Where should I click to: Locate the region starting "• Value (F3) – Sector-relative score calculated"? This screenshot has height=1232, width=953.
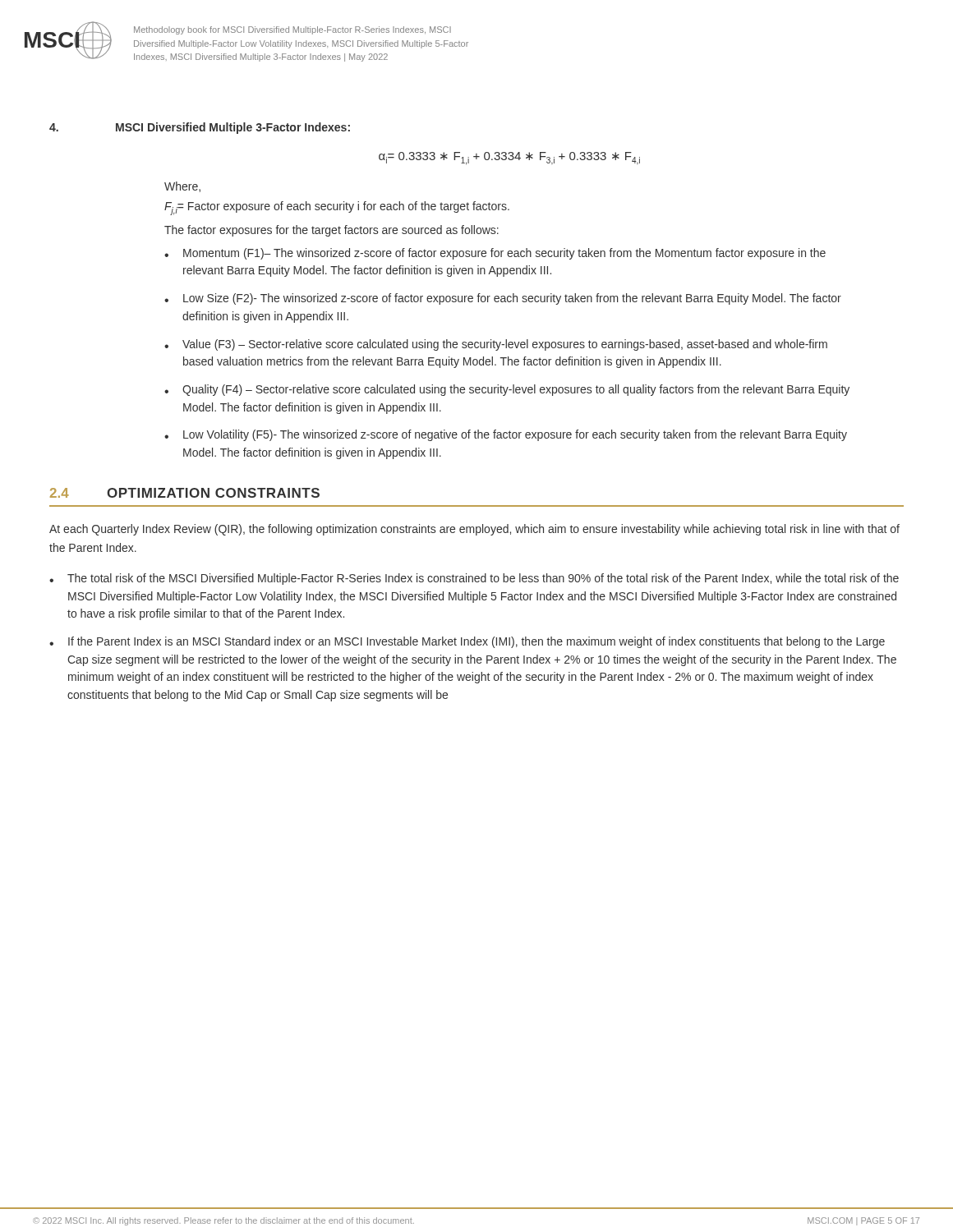[509, 353]
